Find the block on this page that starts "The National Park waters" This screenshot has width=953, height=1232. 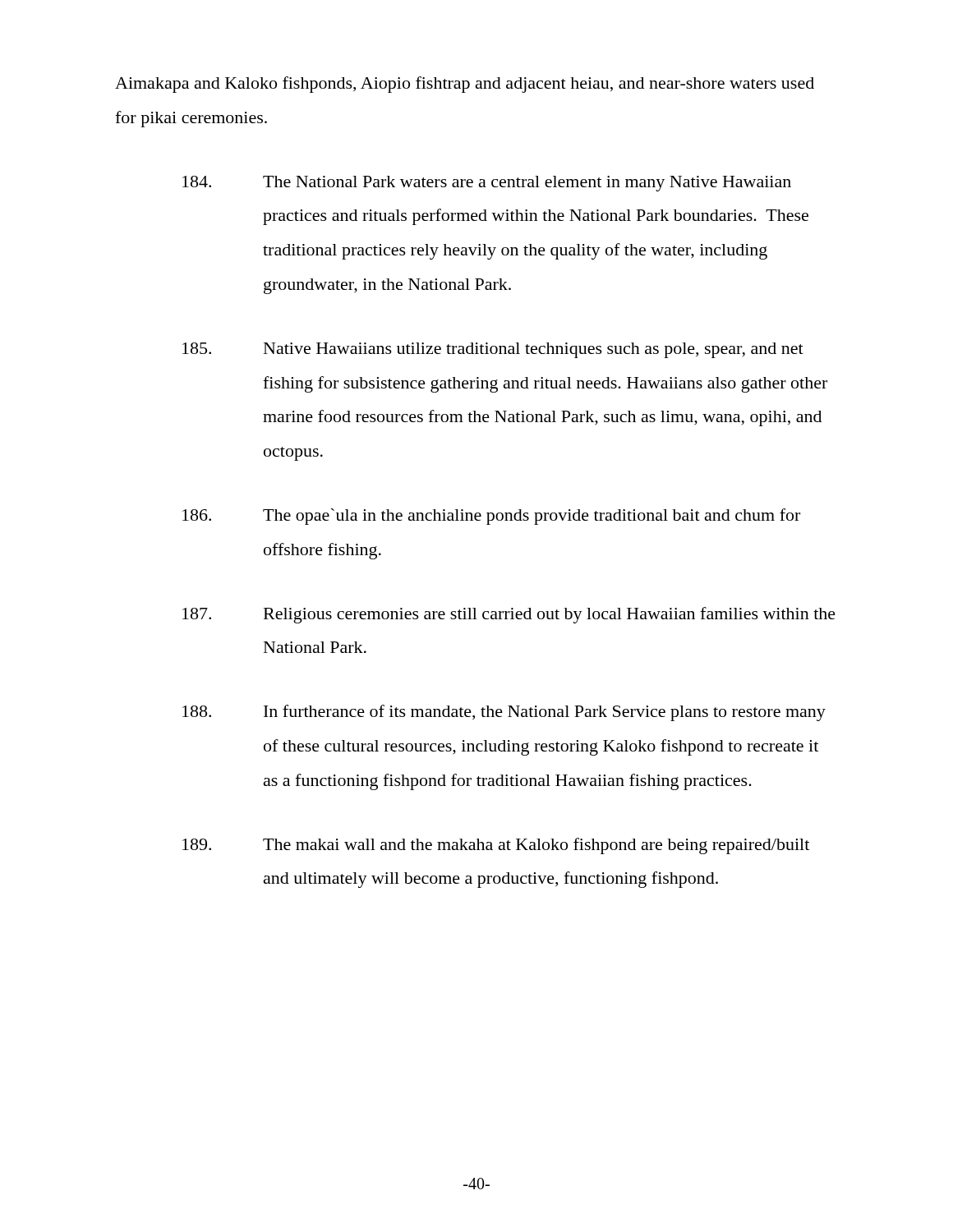(x=476, y=233)
